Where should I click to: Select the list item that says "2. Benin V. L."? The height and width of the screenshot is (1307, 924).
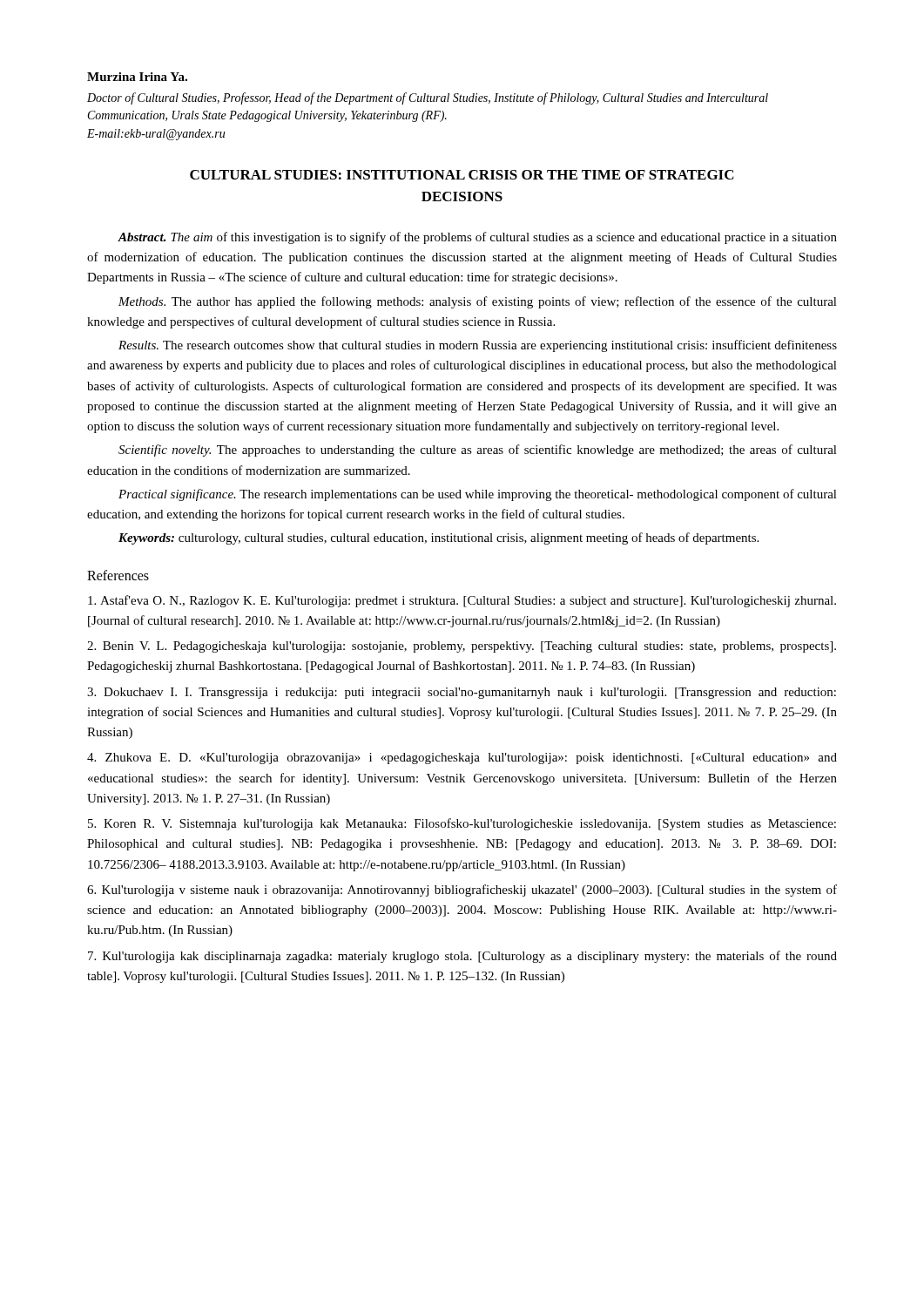[x=462, y=656]
